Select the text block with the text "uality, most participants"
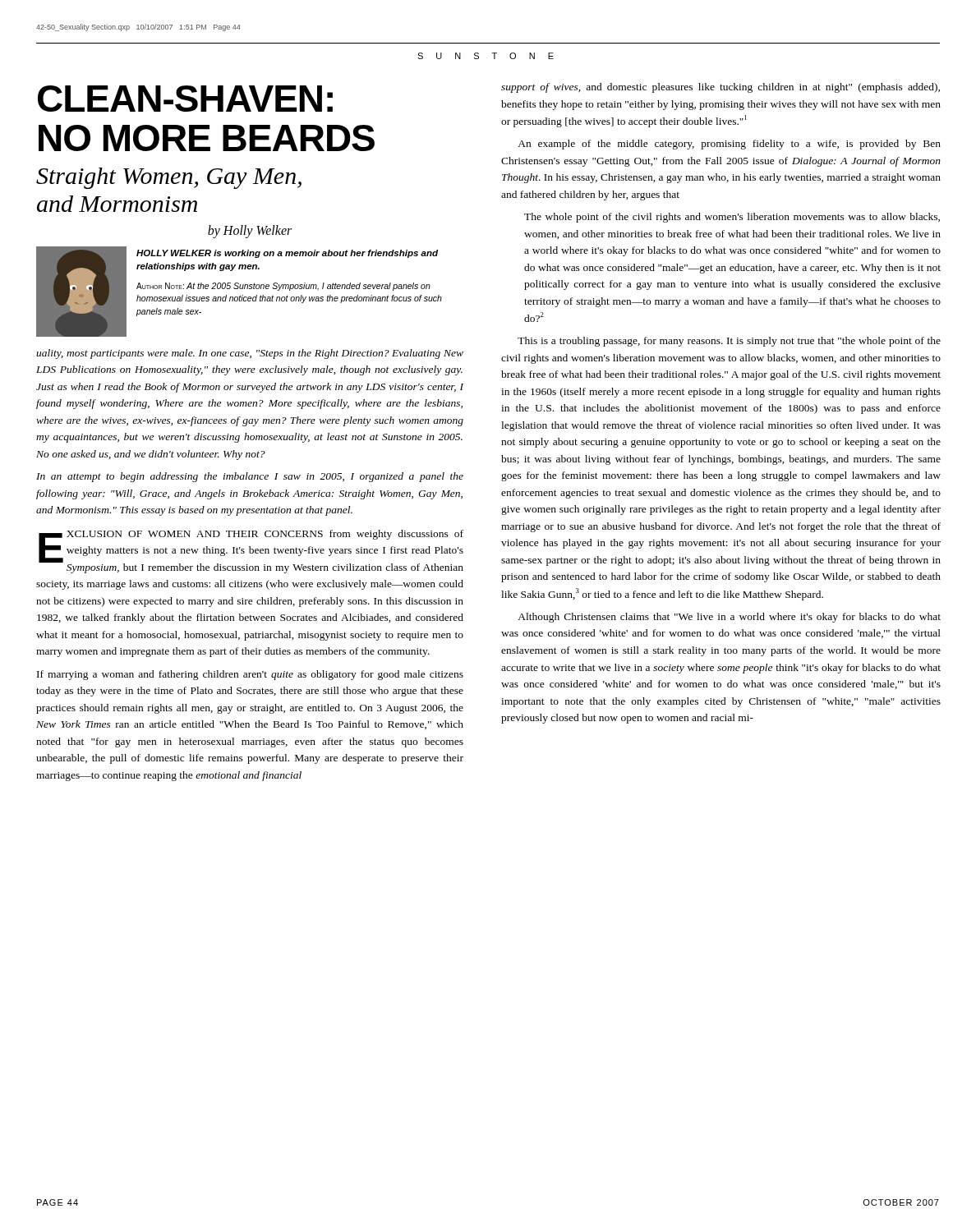The width and height of the screenshot is (976, 1232). (x=250, y=432)
